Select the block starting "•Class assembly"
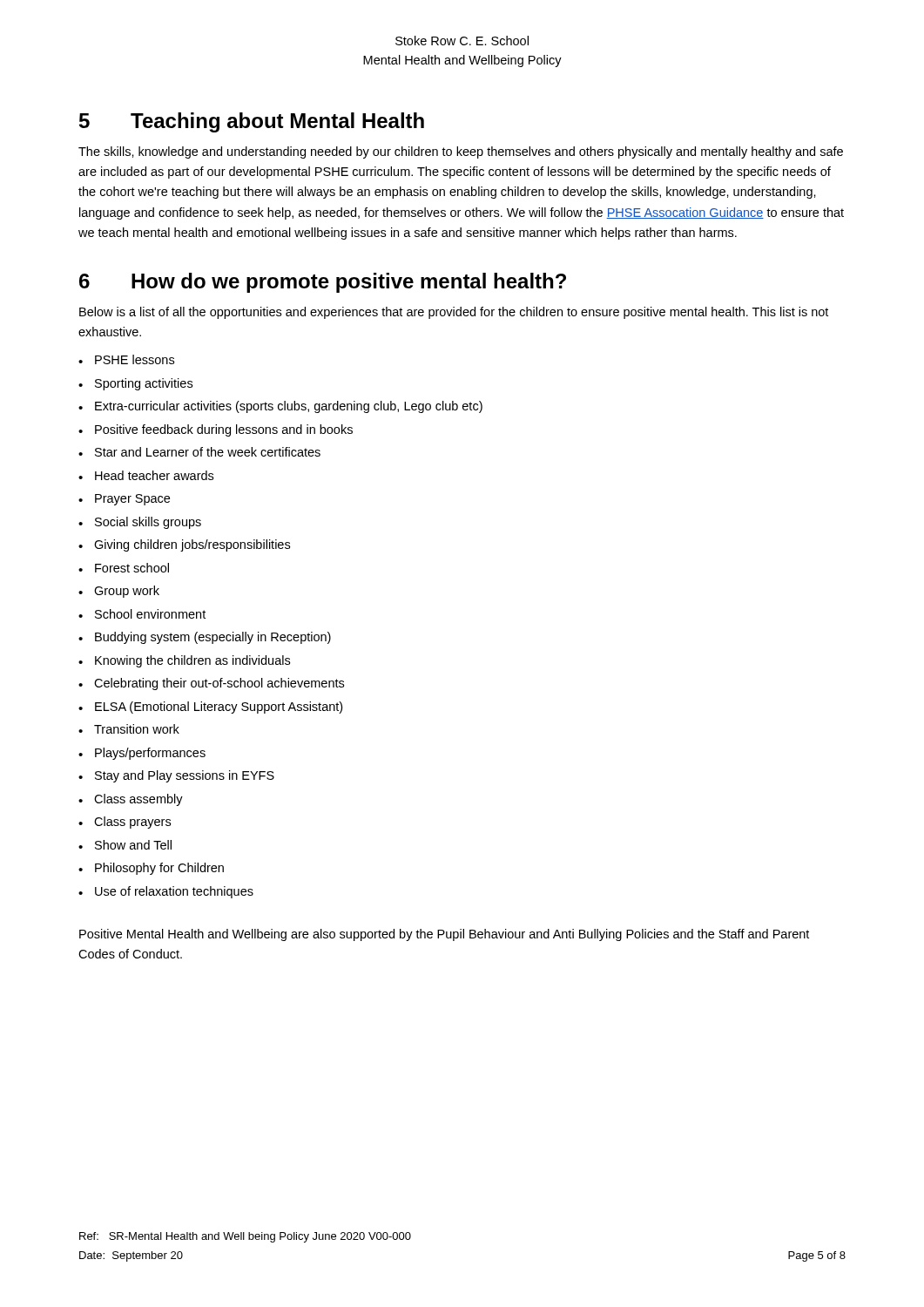 pyautogui.click(x=130, y=800)
